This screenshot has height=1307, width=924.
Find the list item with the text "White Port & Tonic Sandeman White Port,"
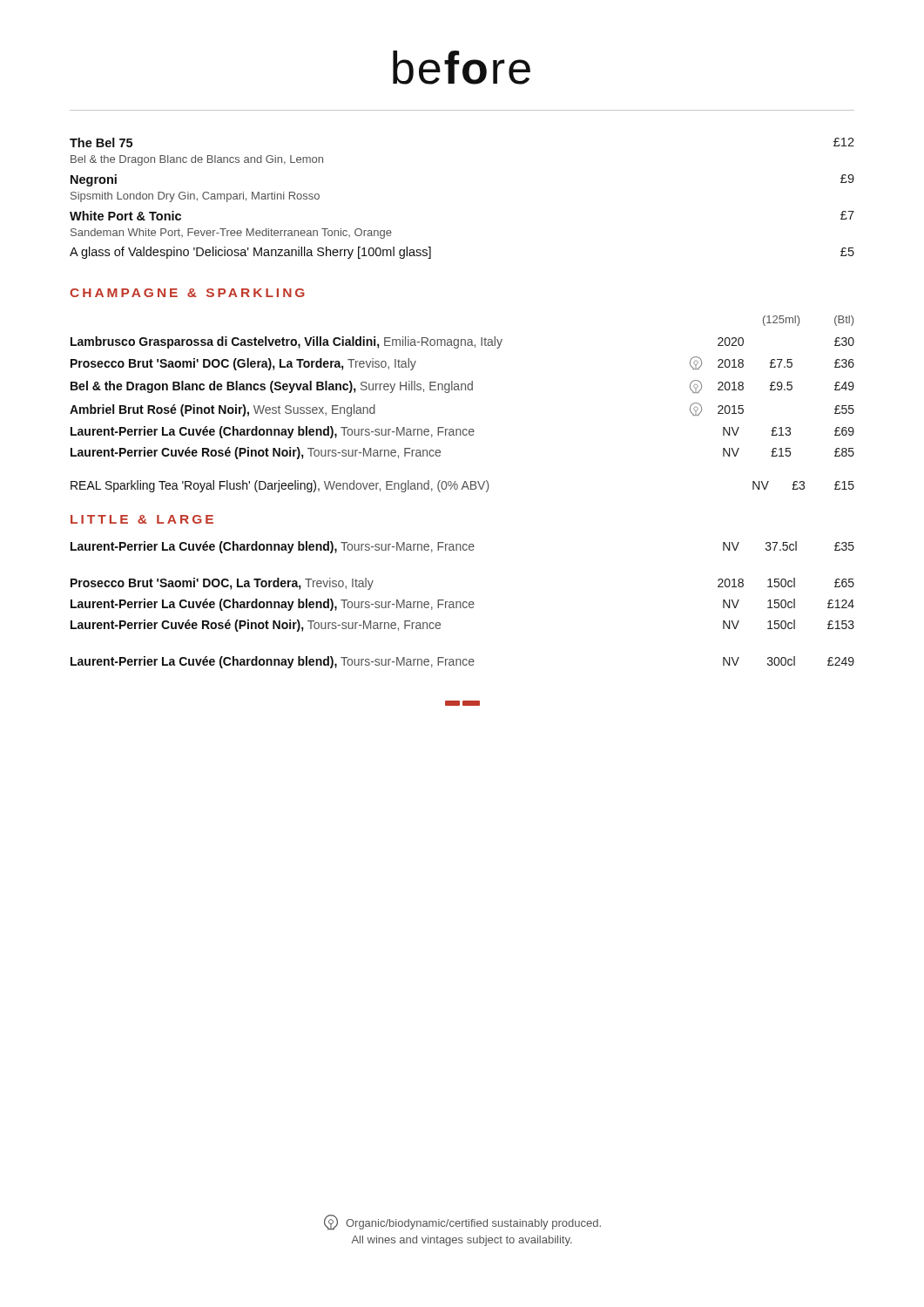[128, 215]
